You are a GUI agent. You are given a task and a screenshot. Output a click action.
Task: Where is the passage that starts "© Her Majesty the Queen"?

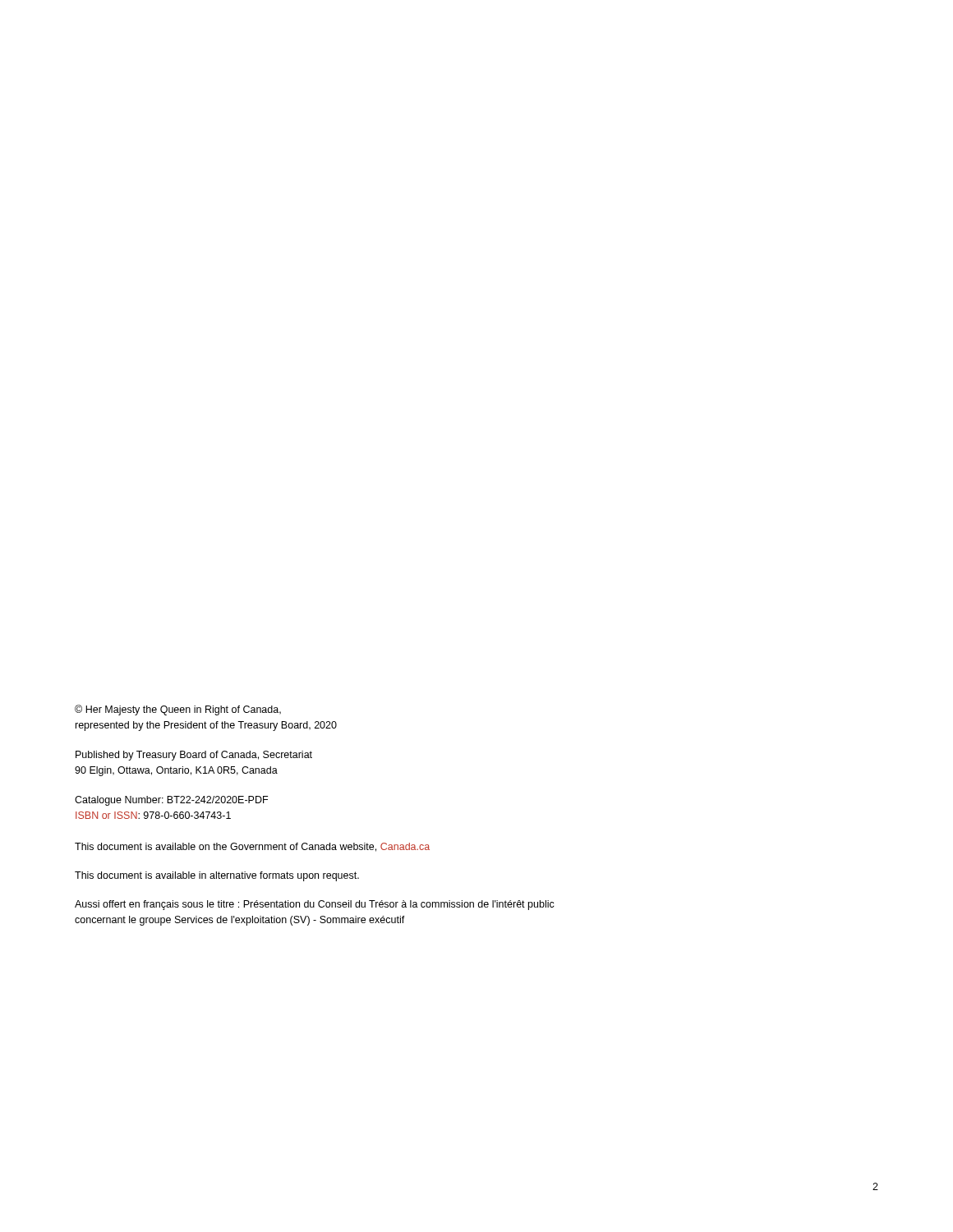(206, 718)
